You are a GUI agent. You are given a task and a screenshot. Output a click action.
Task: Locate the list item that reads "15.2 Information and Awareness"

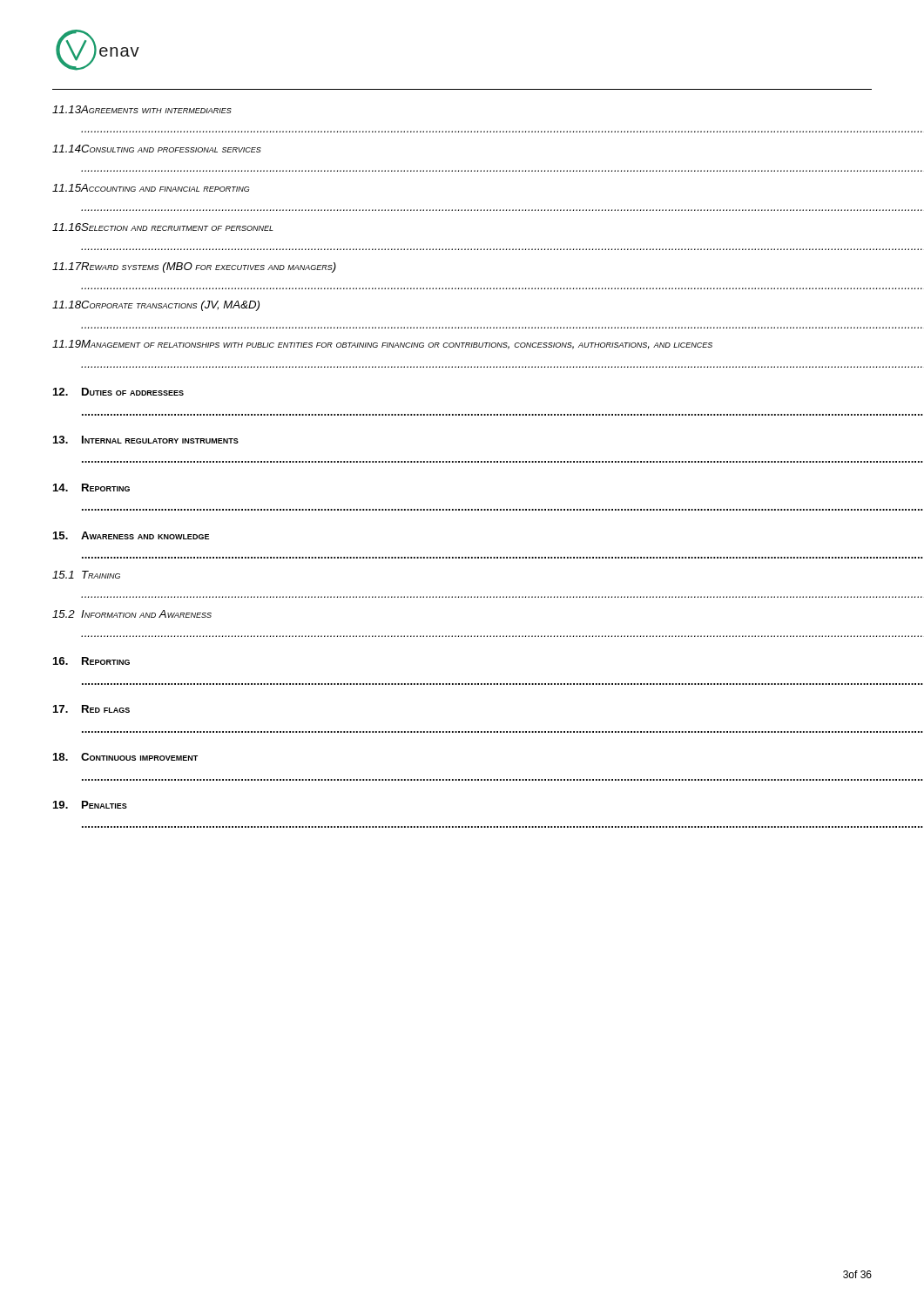[x=488, y=624]
